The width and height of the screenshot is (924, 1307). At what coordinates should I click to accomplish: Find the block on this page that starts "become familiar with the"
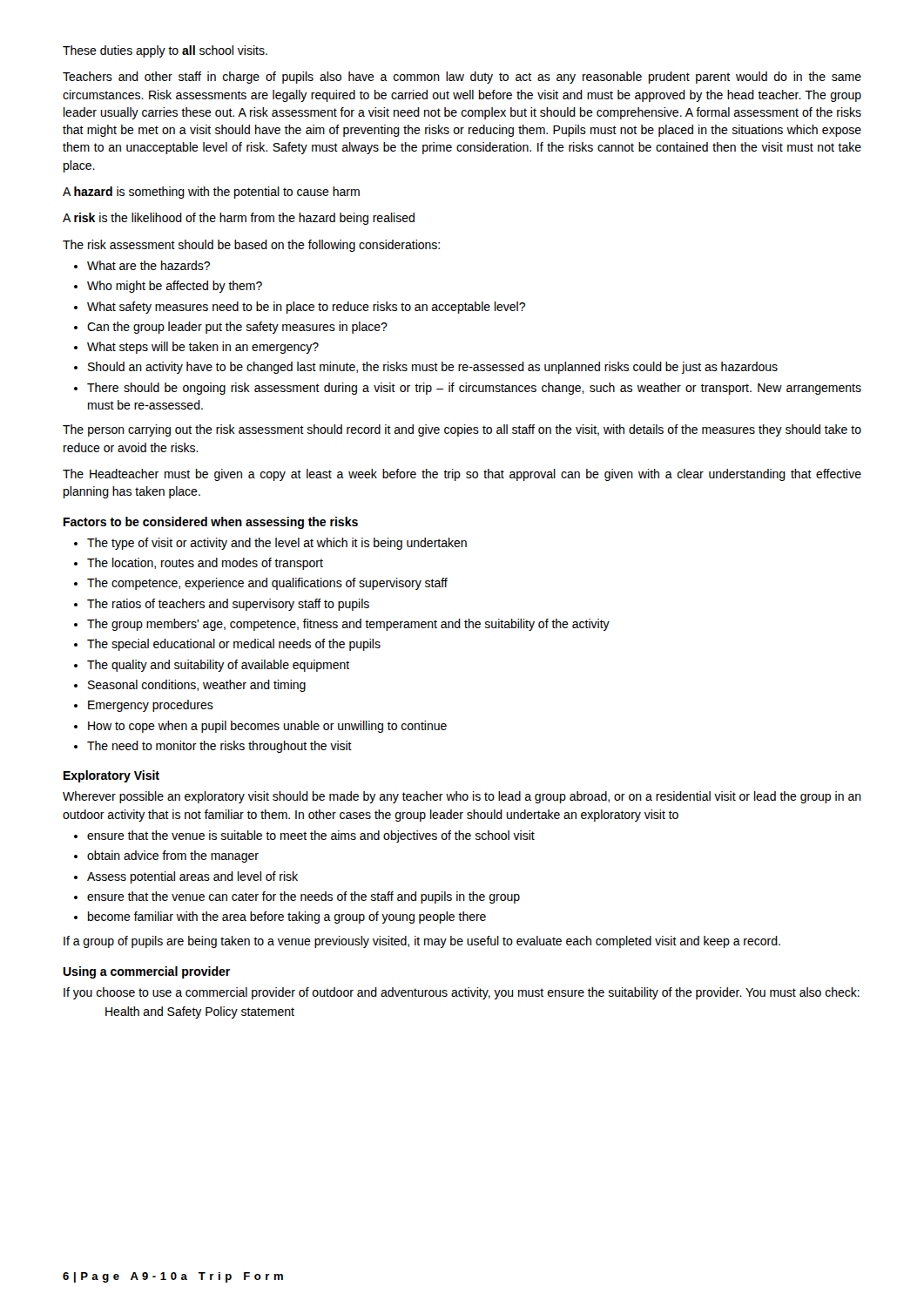[474, 917]
